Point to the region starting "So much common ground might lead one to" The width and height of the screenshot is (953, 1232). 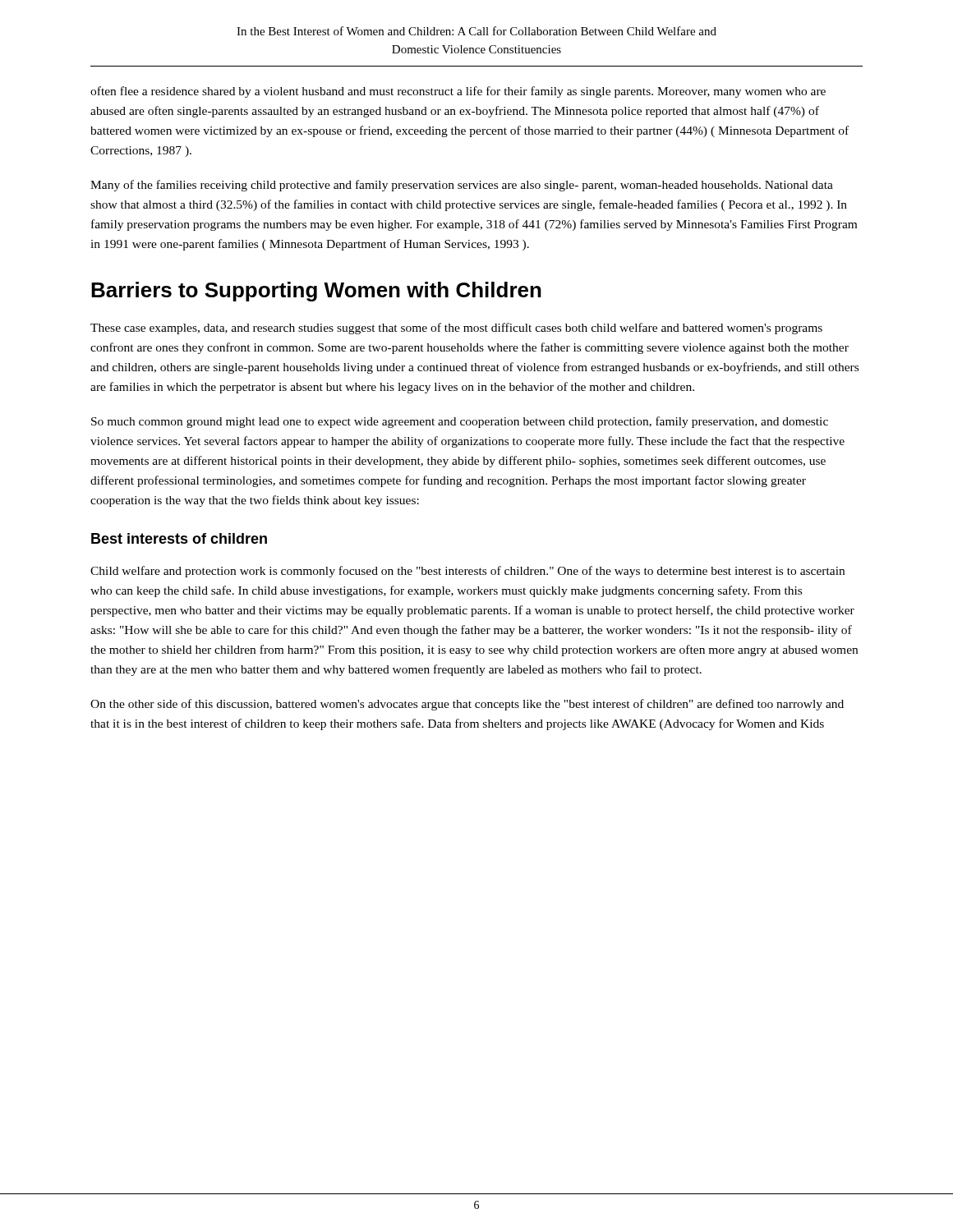(x=468, y=461)
